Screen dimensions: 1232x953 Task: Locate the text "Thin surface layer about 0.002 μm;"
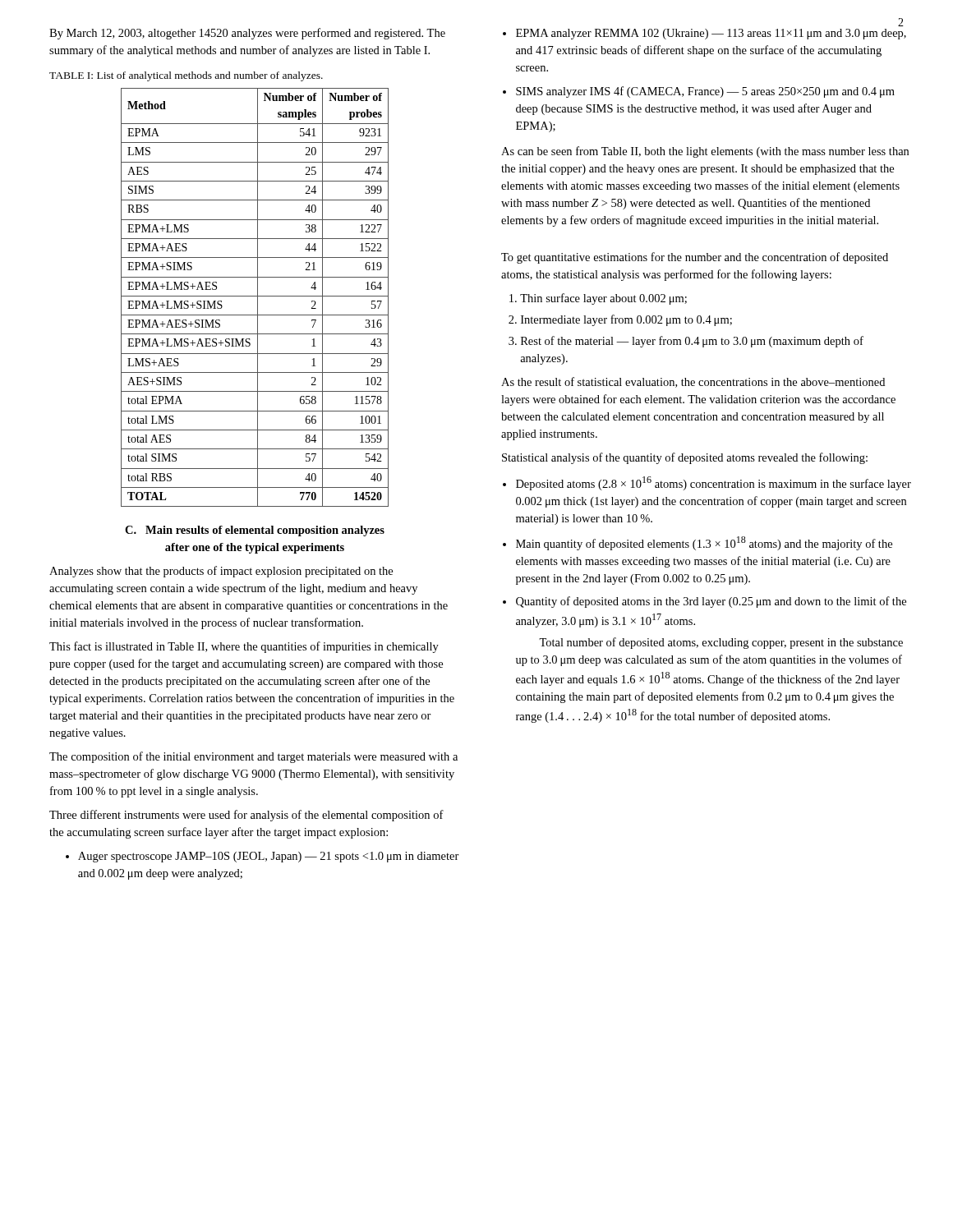click(598, 299)
